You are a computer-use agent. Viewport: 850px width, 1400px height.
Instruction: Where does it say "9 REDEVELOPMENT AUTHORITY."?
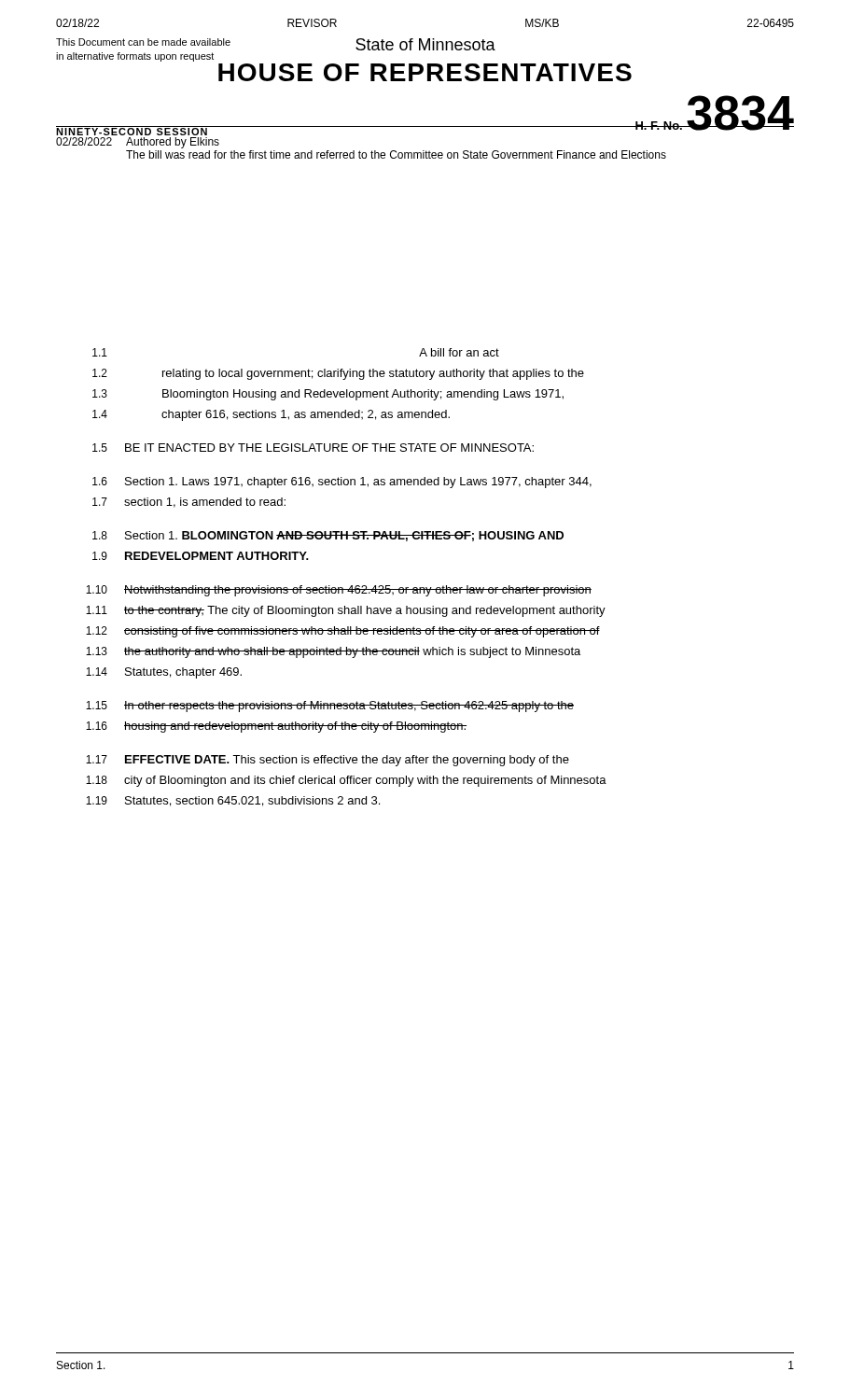pos(201,556)
